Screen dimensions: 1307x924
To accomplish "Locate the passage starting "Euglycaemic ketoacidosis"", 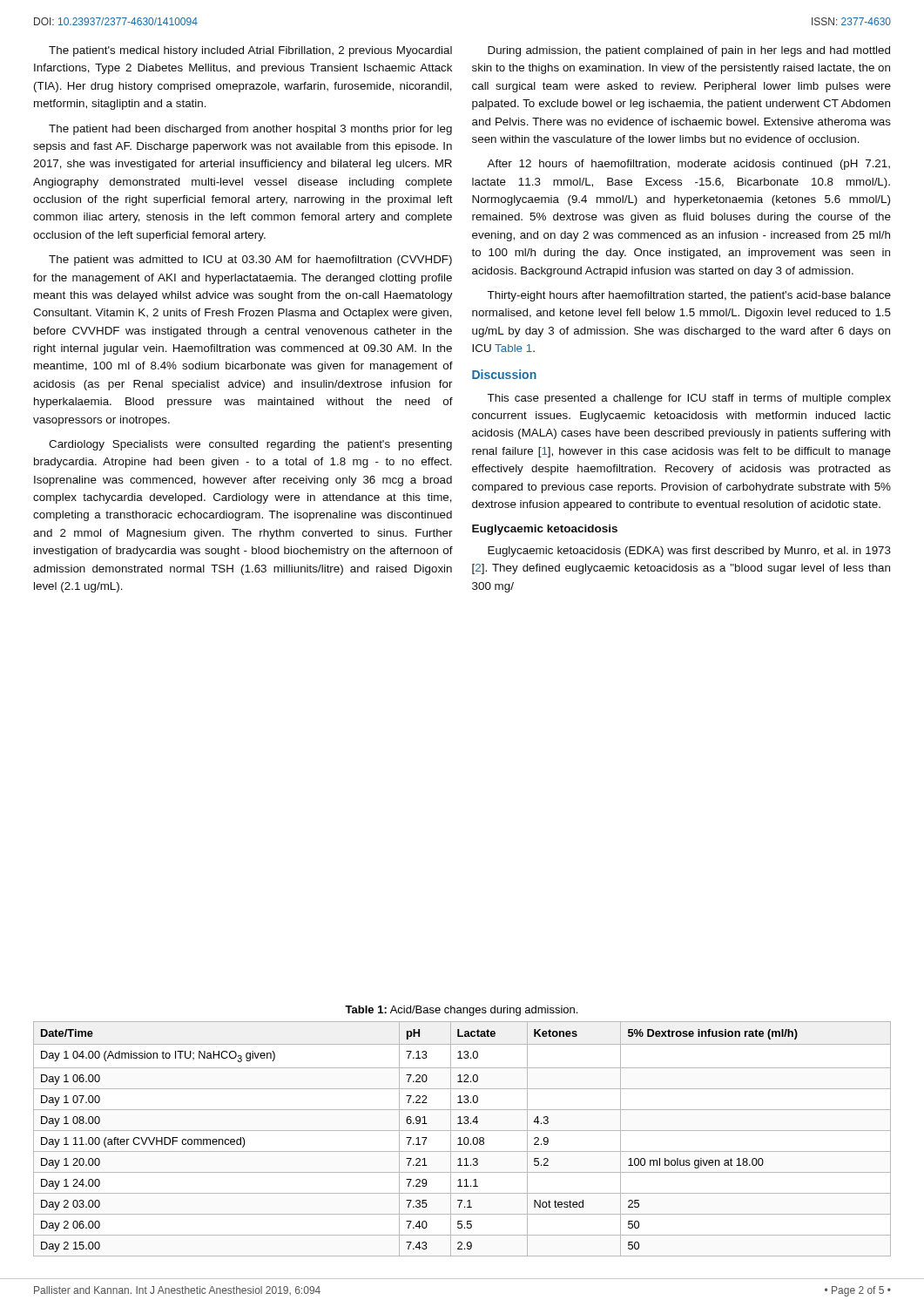I will point(545,529).
